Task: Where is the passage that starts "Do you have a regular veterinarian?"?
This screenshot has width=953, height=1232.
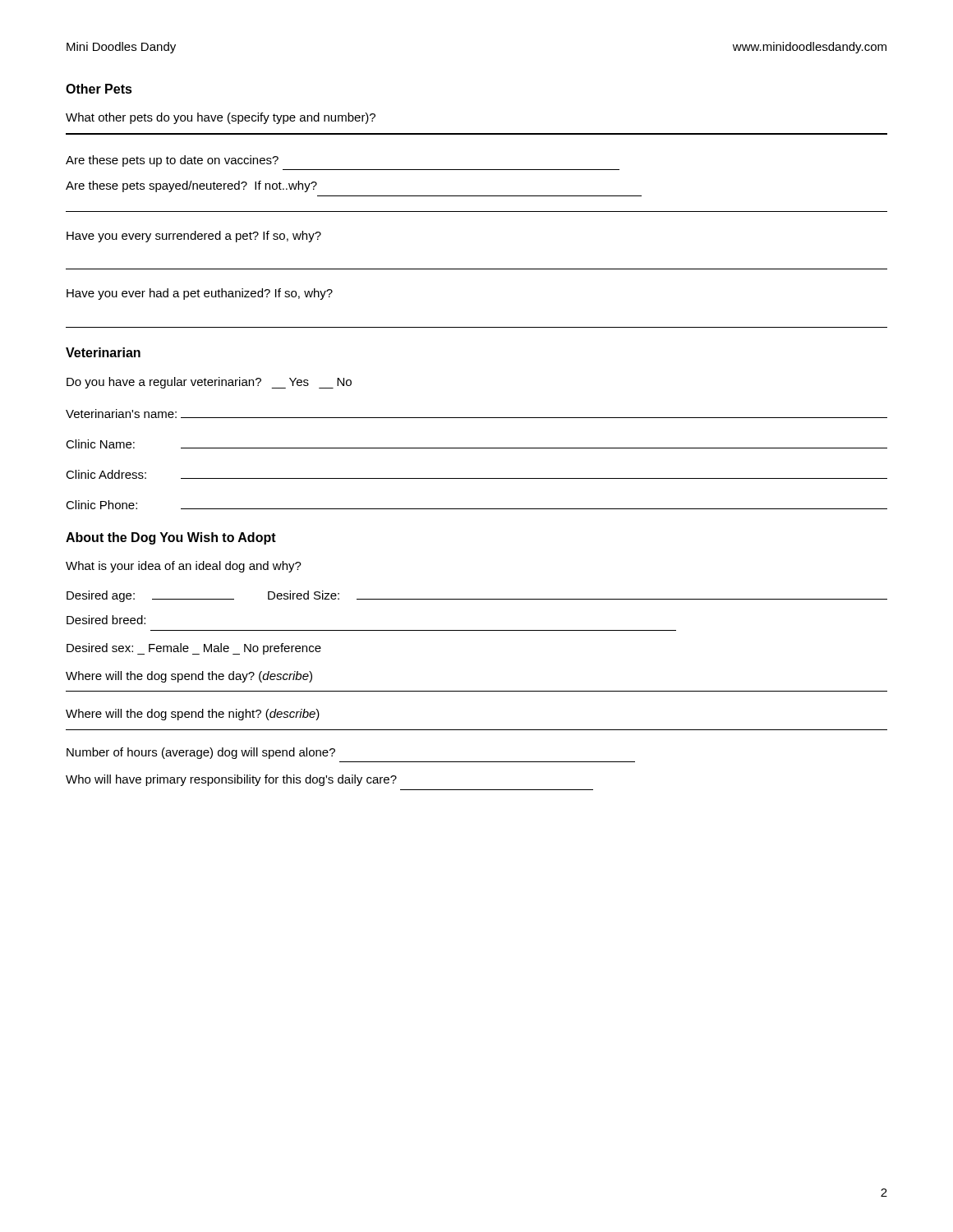Action: [209, 381]
